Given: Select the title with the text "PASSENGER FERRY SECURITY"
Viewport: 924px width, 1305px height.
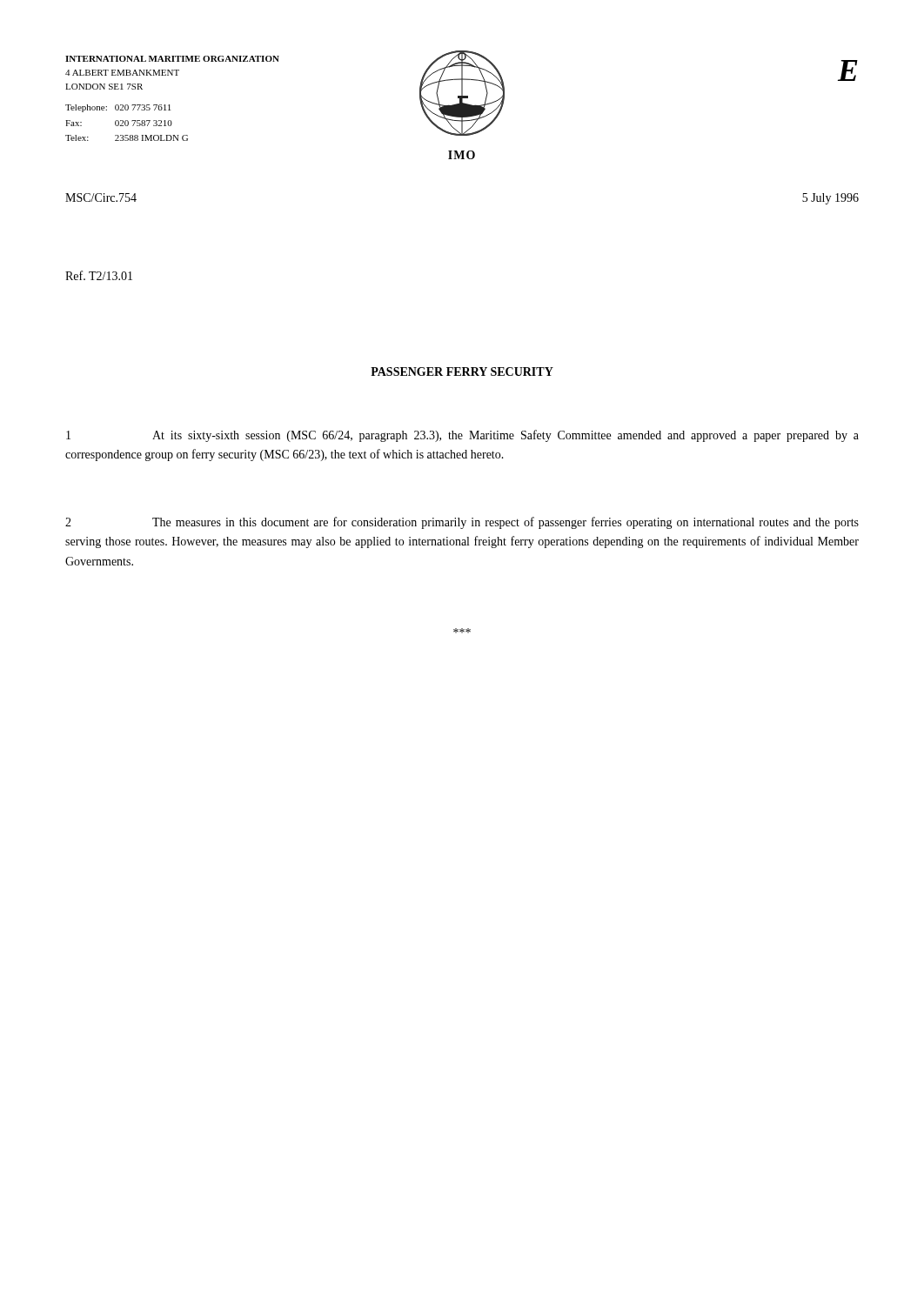Looking at the screenshot, I should tap(462, 372).
